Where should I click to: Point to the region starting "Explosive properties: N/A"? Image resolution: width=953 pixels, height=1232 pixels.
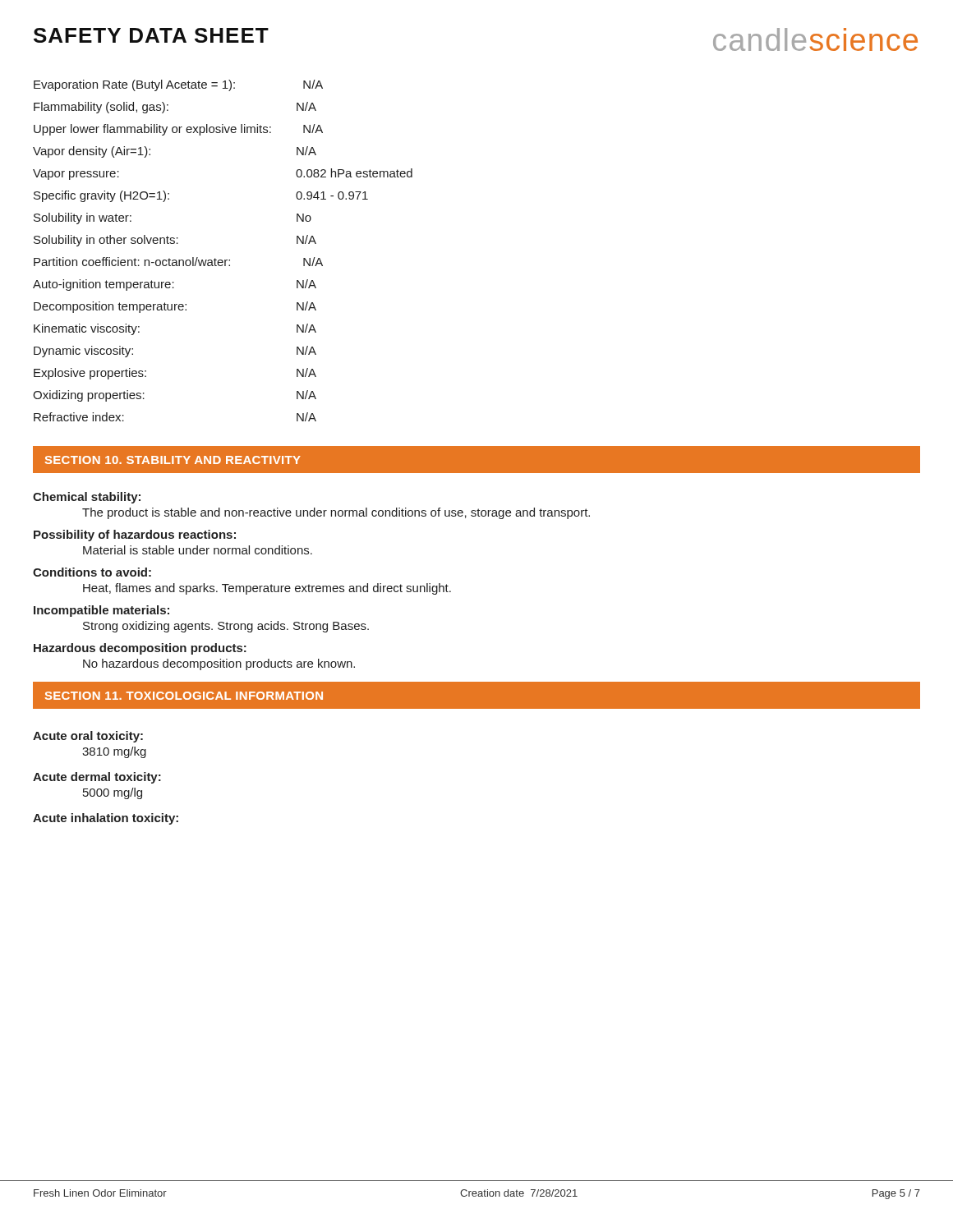91,373
